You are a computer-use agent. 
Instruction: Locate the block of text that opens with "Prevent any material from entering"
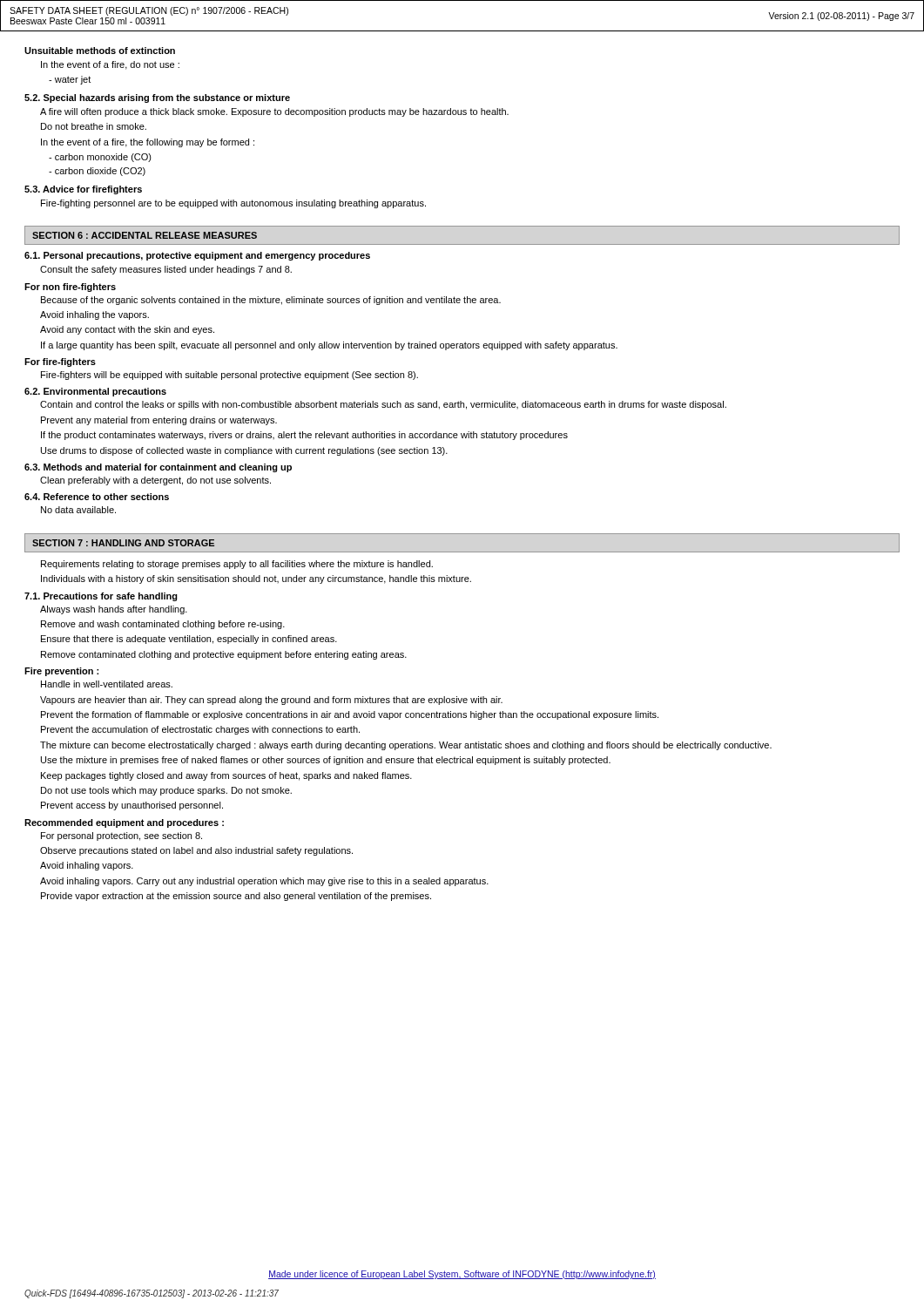tap(159, 420)
